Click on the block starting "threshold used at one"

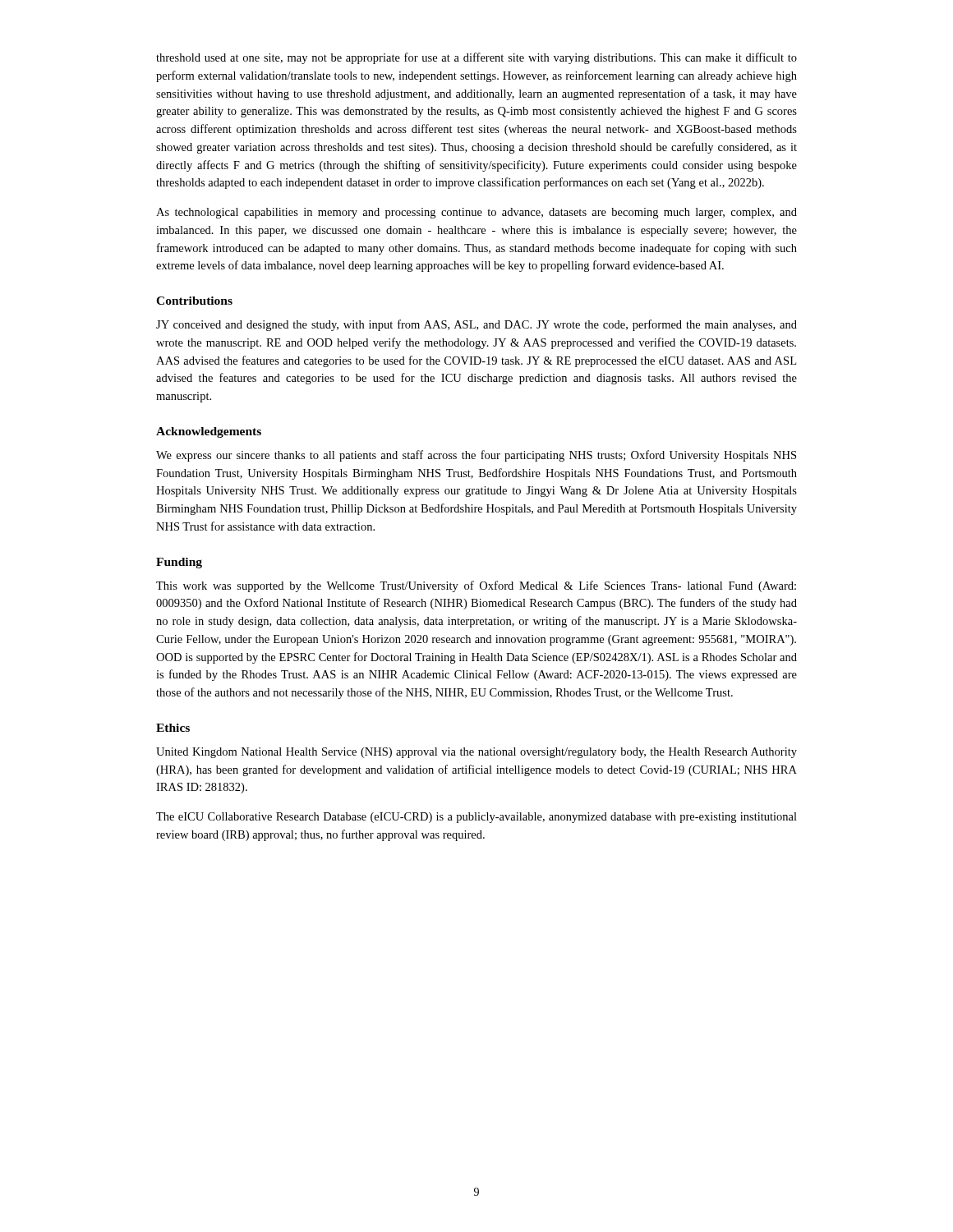pyautogui.click(x=476, y=121)
